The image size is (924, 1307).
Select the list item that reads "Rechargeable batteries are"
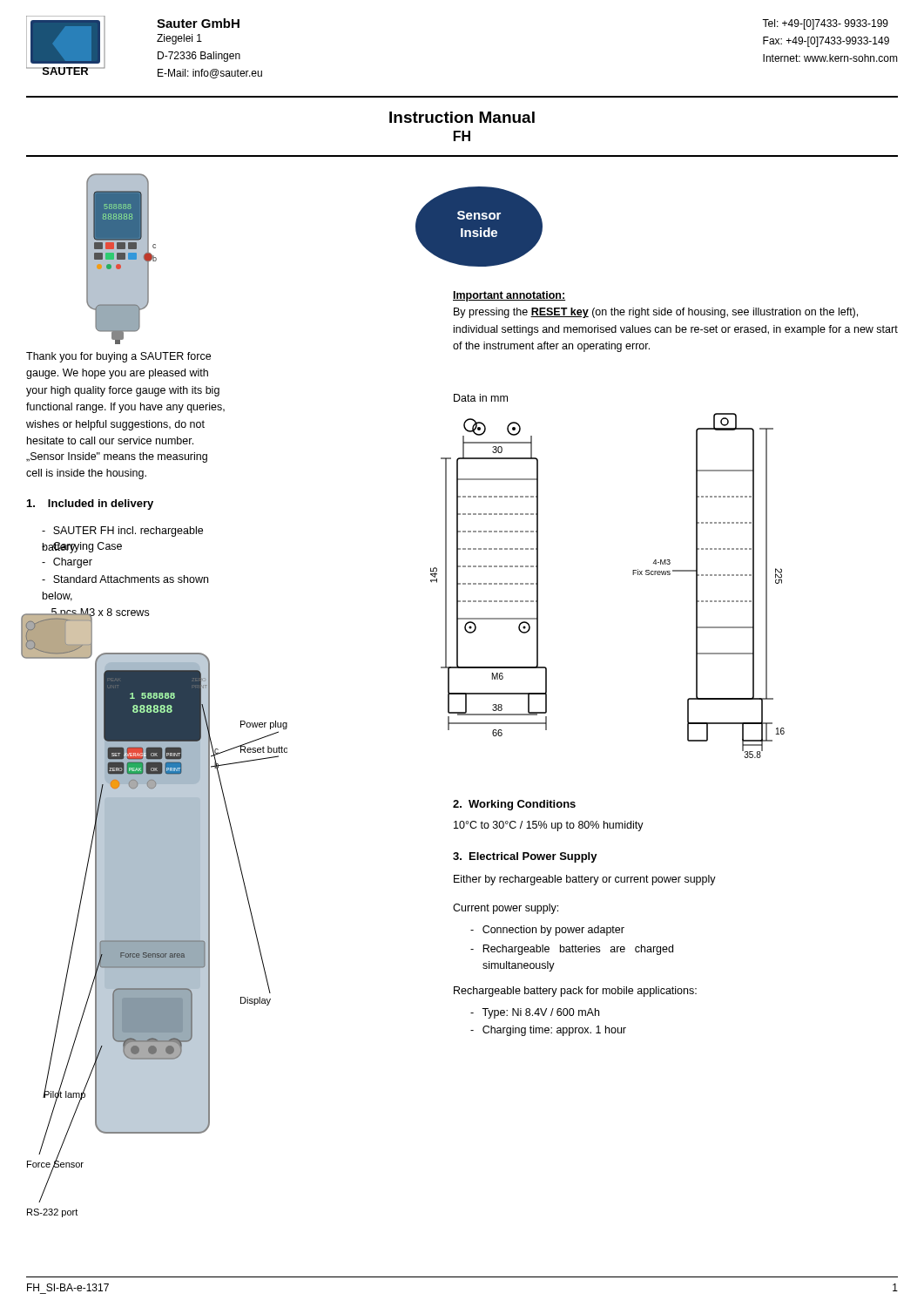[572, 957]
